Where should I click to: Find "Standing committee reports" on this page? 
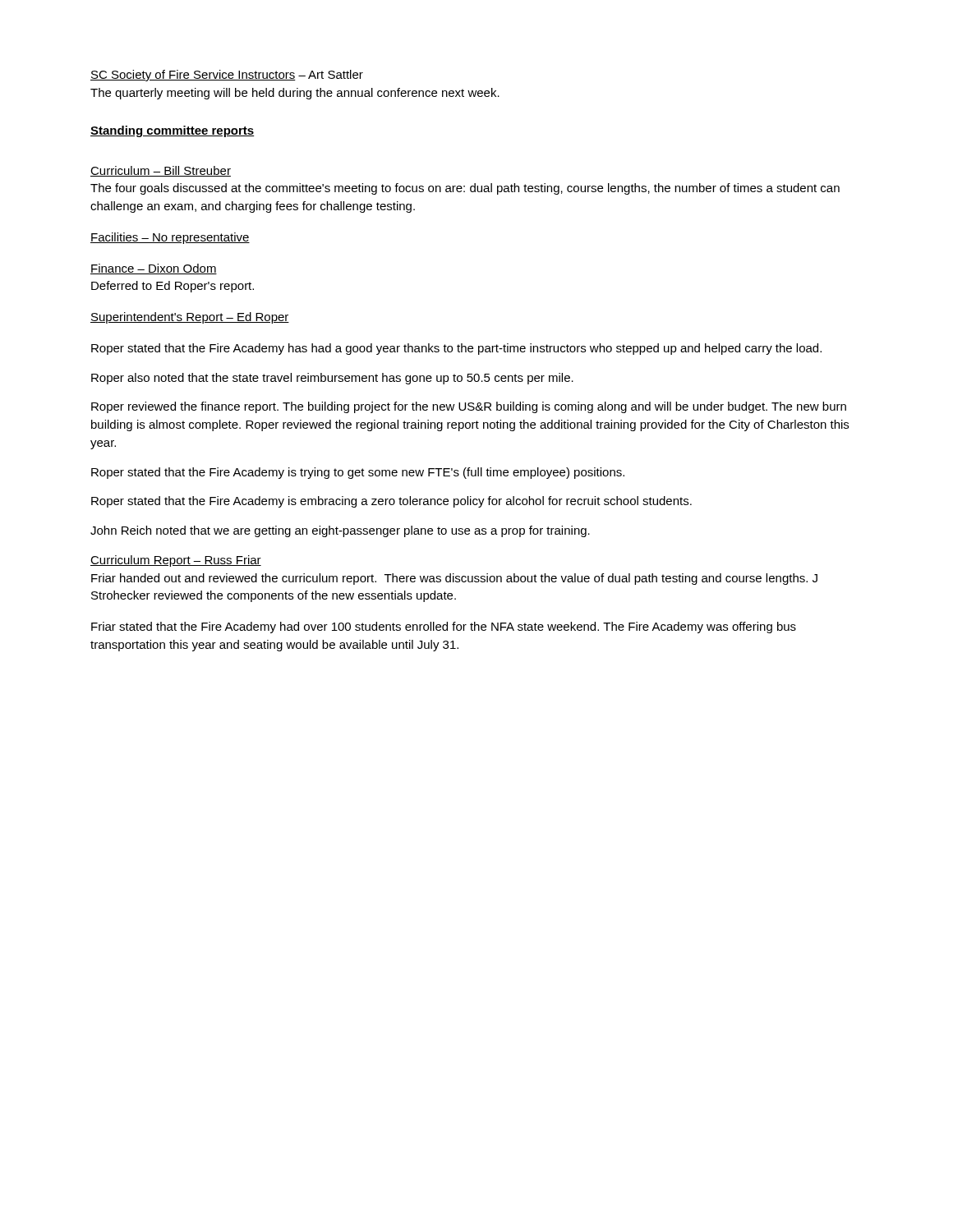tap(172, 130)
